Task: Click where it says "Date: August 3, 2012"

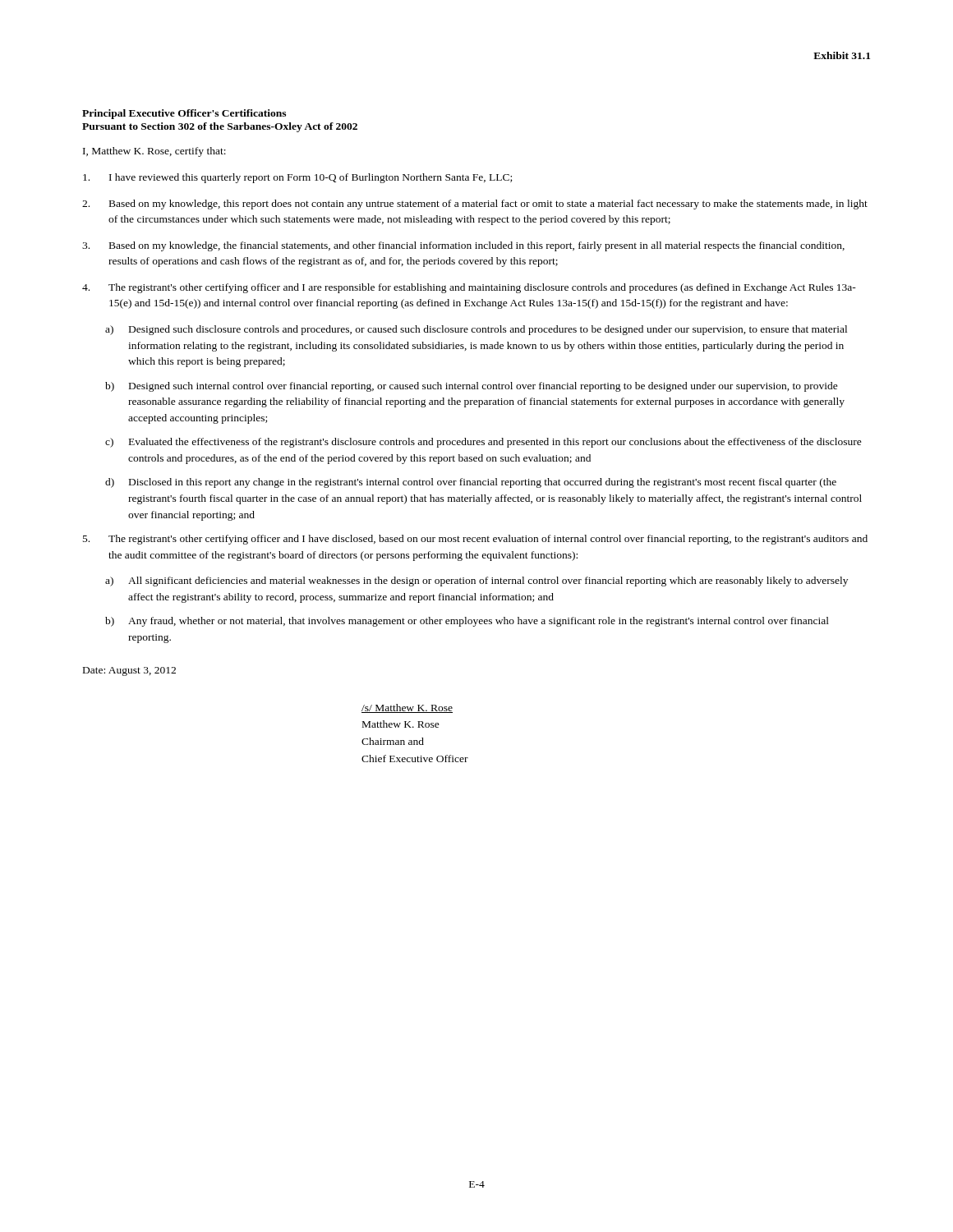Action: point(129,669)
